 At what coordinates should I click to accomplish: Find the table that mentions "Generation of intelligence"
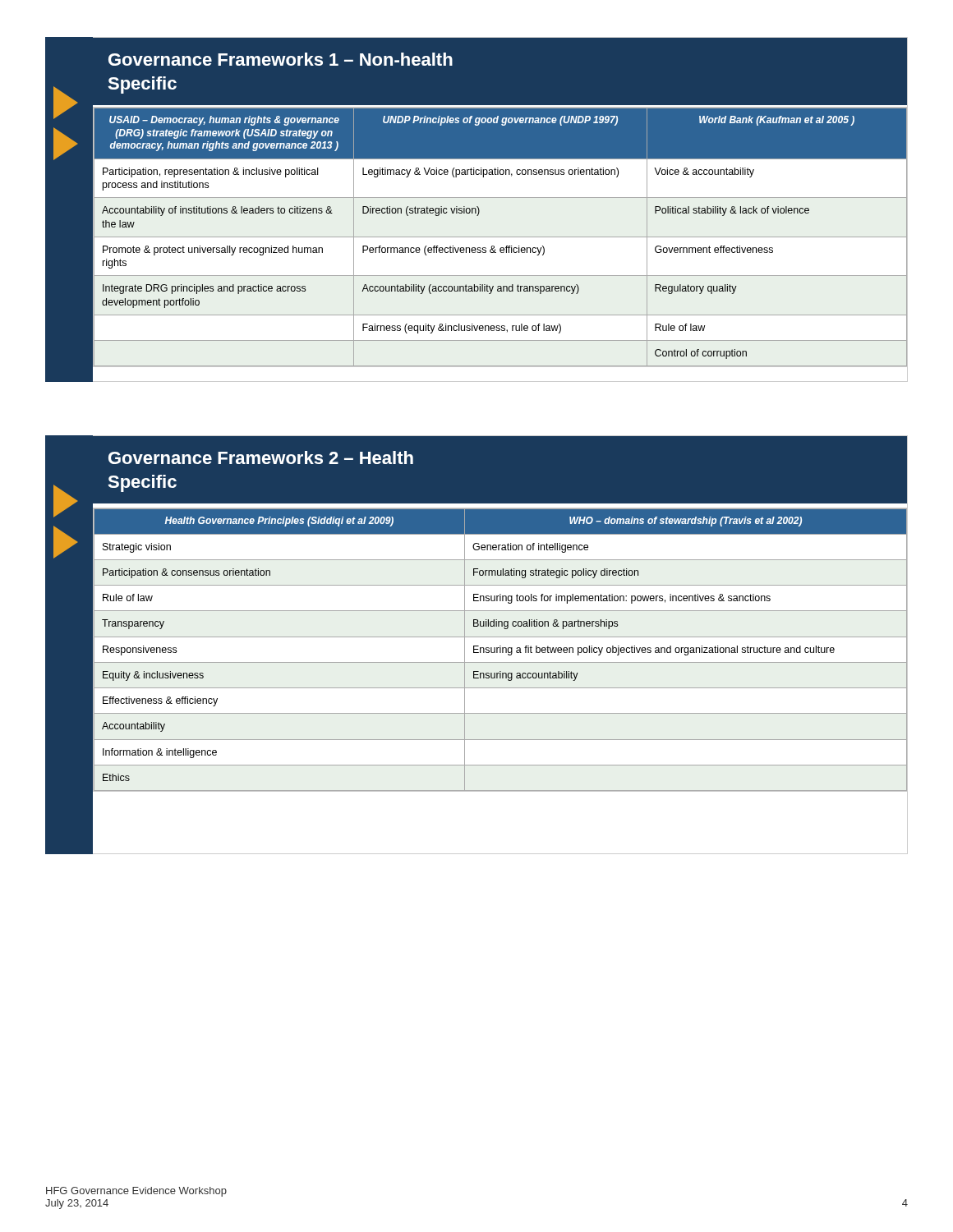pos(500,650)
